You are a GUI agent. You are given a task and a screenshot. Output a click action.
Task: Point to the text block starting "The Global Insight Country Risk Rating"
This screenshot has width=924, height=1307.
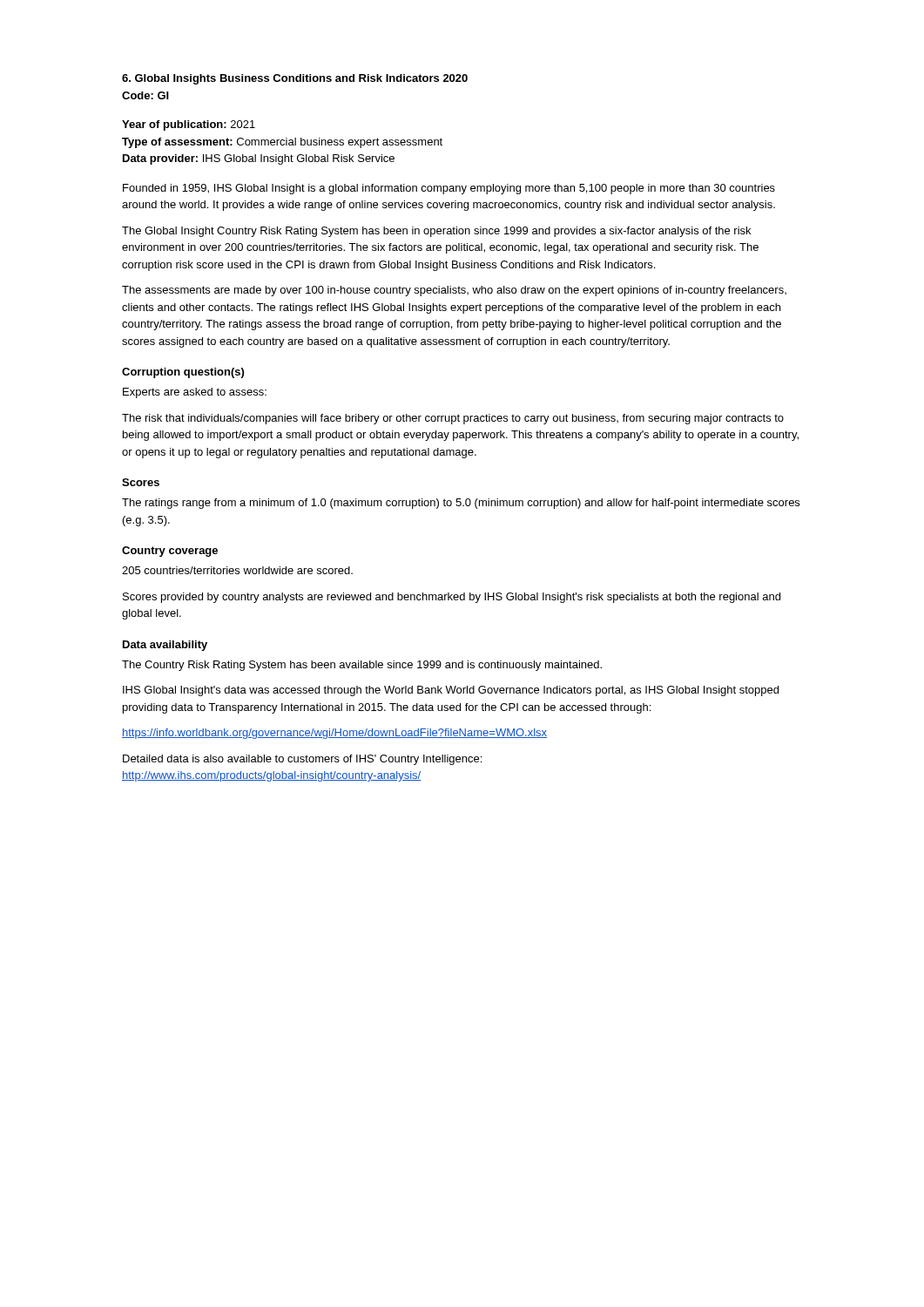440,247
